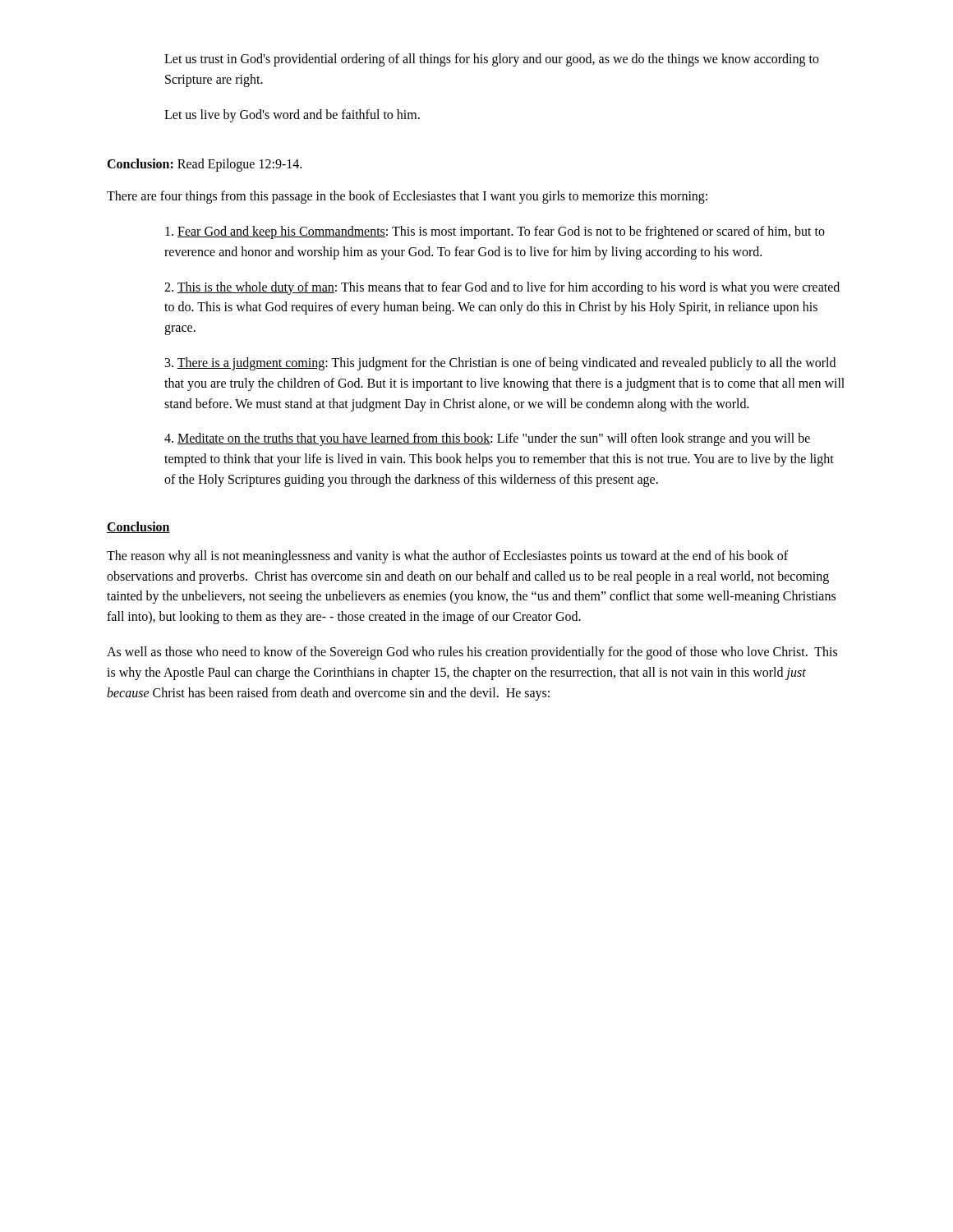The image size is (953, 1232).
Task: Locate the list item that says "4. Meditate on the truths"
Action: click(x=499, y=459)
